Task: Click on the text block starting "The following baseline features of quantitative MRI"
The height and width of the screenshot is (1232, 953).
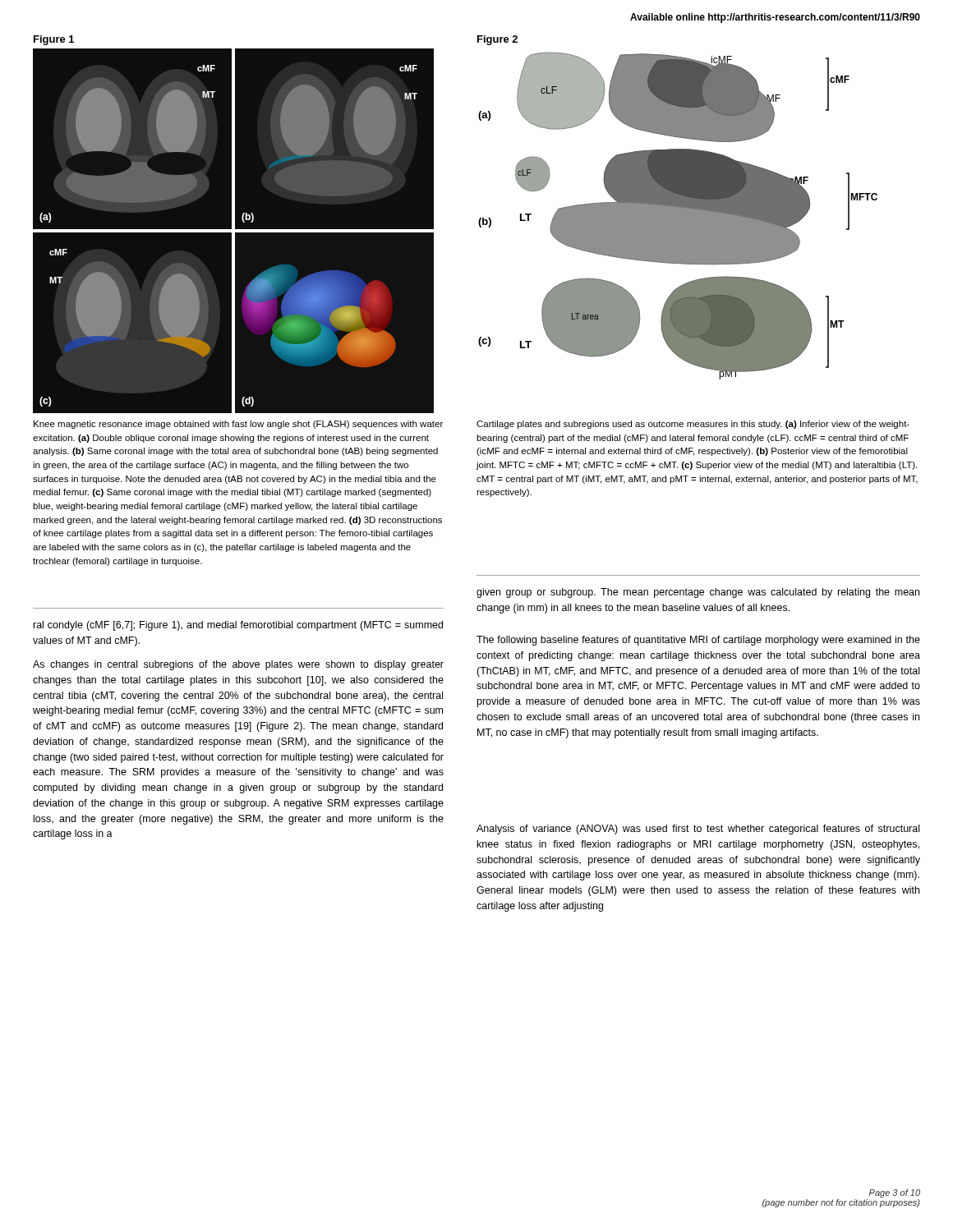Action: pos(698,686)
